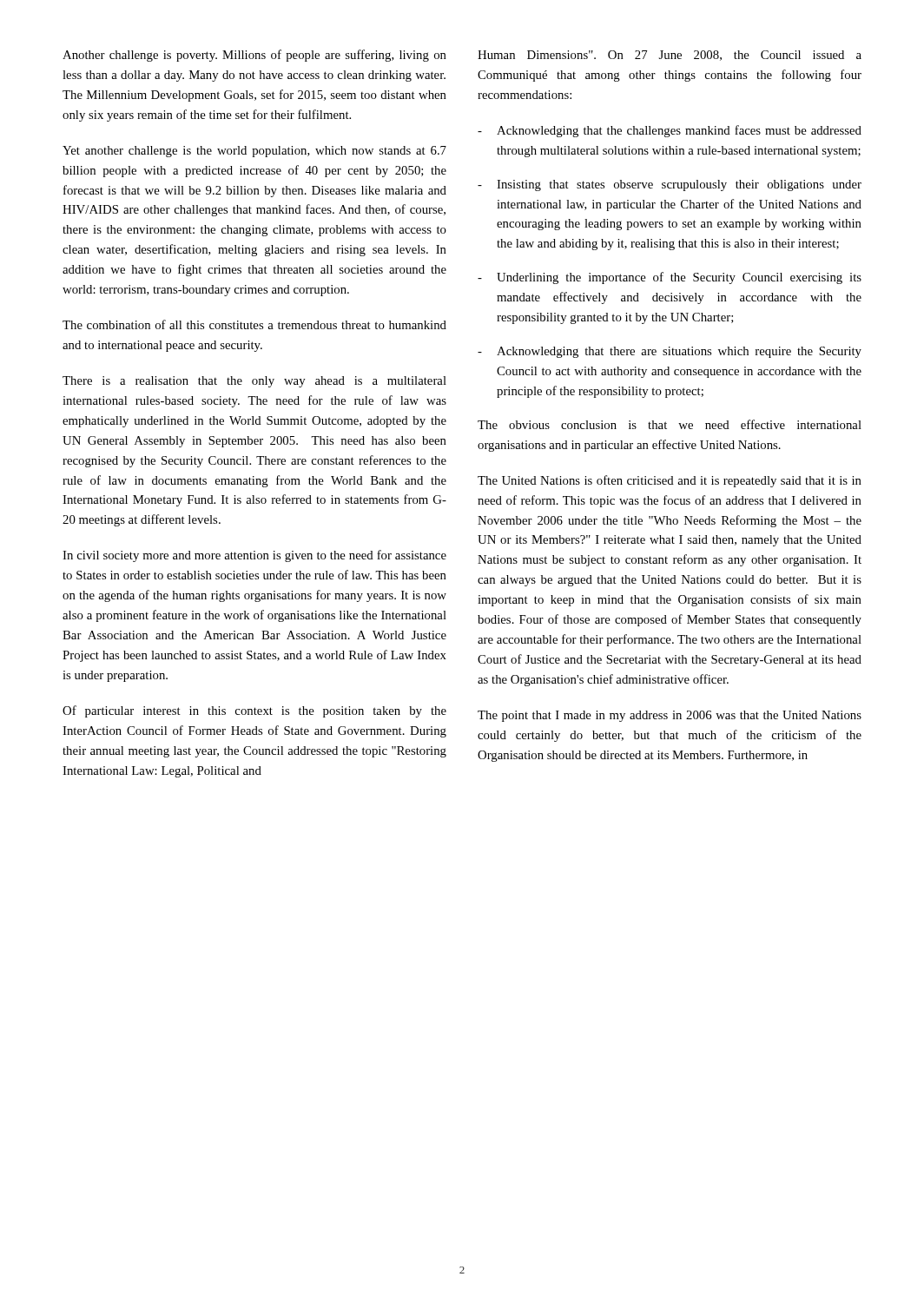Point to the block beginning "- Insisting that states observe scrupulously their"
This screenshot has height=1303, width=924.
670,214
